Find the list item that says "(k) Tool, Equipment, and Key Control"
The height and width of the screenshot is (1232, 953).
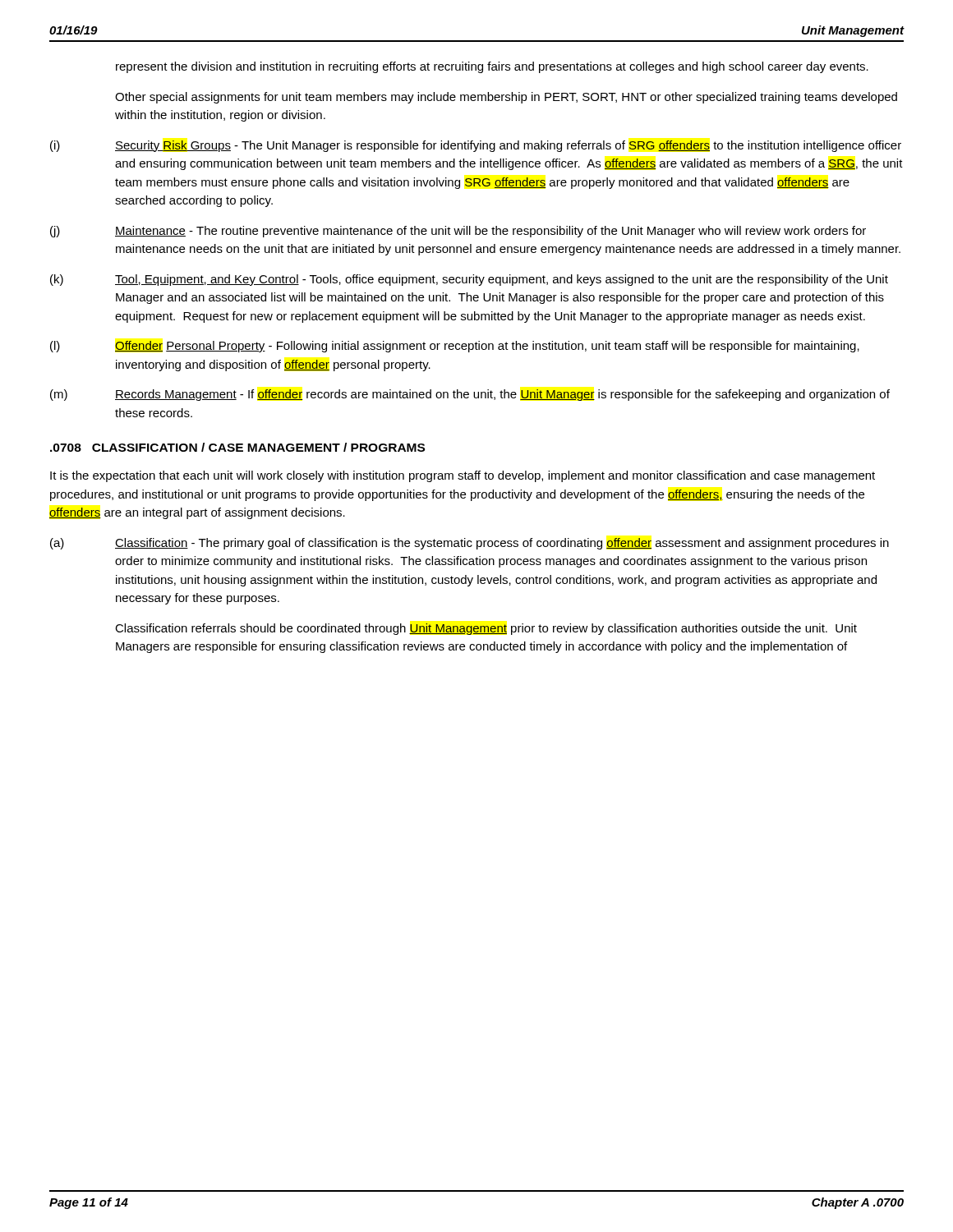[476, 298]
